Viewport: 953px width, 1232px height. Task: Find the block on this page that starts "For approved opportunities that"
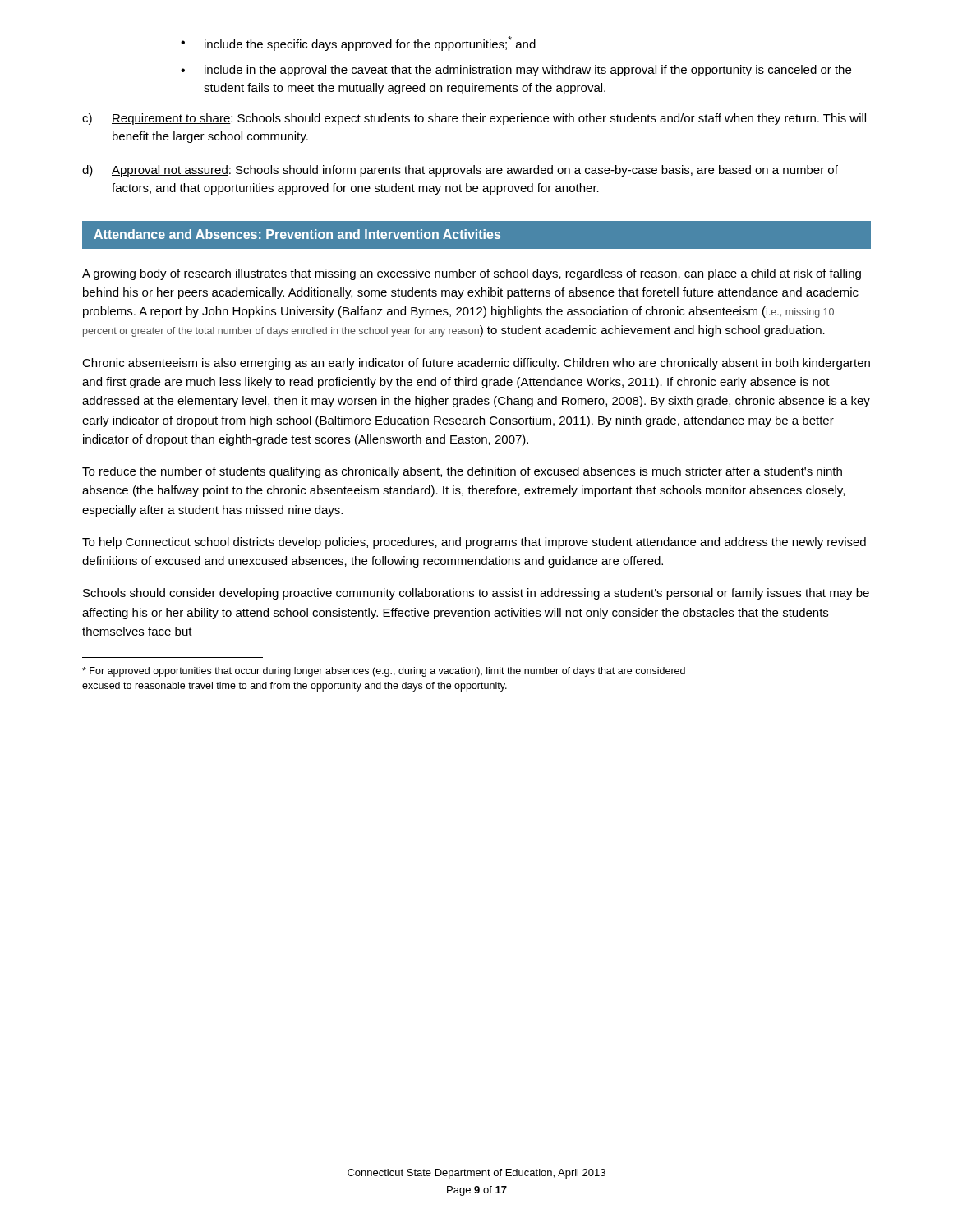point(384,678)
